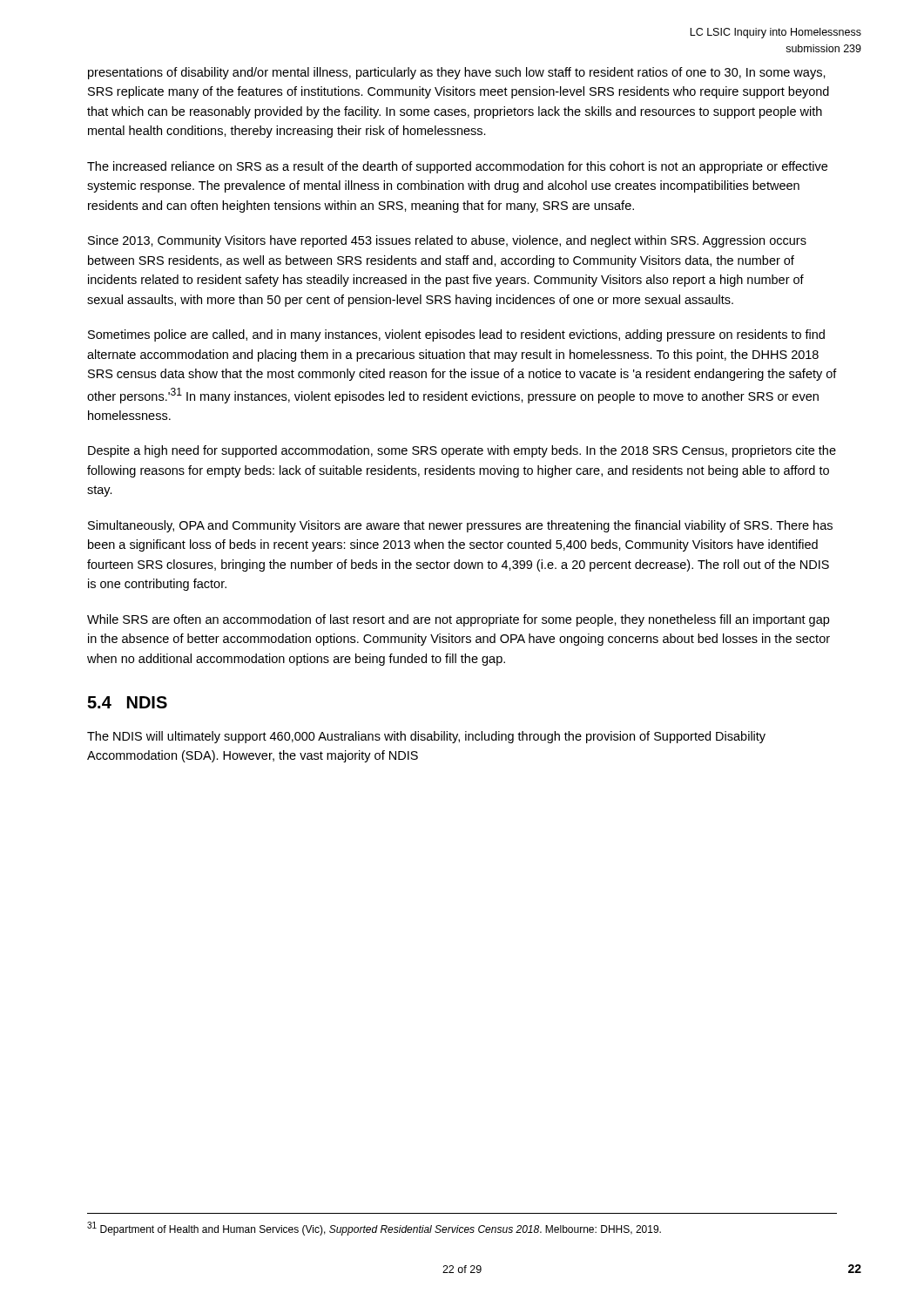Click the section header

[x=127, y=702]
